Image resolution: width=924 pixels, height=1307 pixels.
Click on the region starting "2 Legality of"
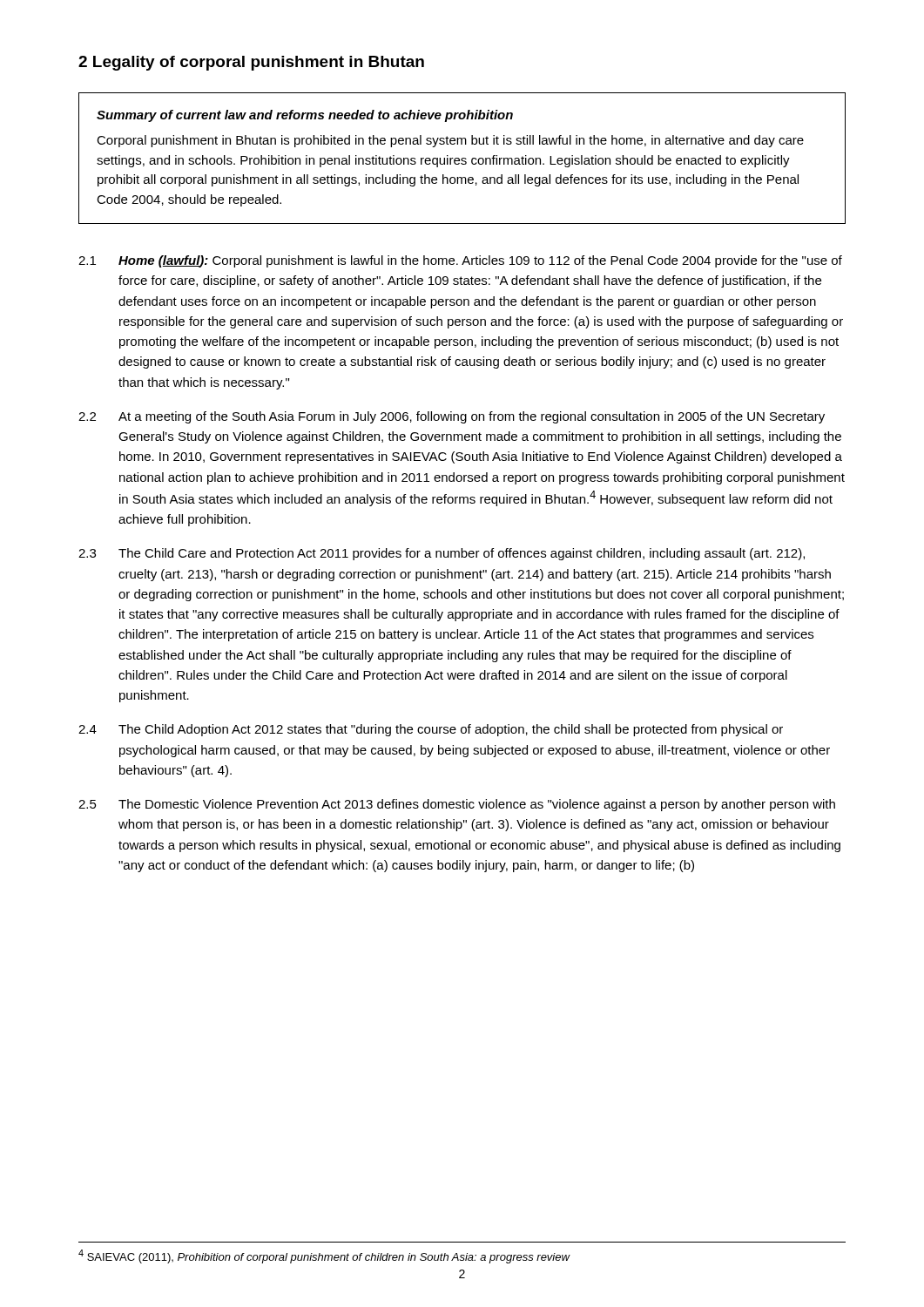252,61
